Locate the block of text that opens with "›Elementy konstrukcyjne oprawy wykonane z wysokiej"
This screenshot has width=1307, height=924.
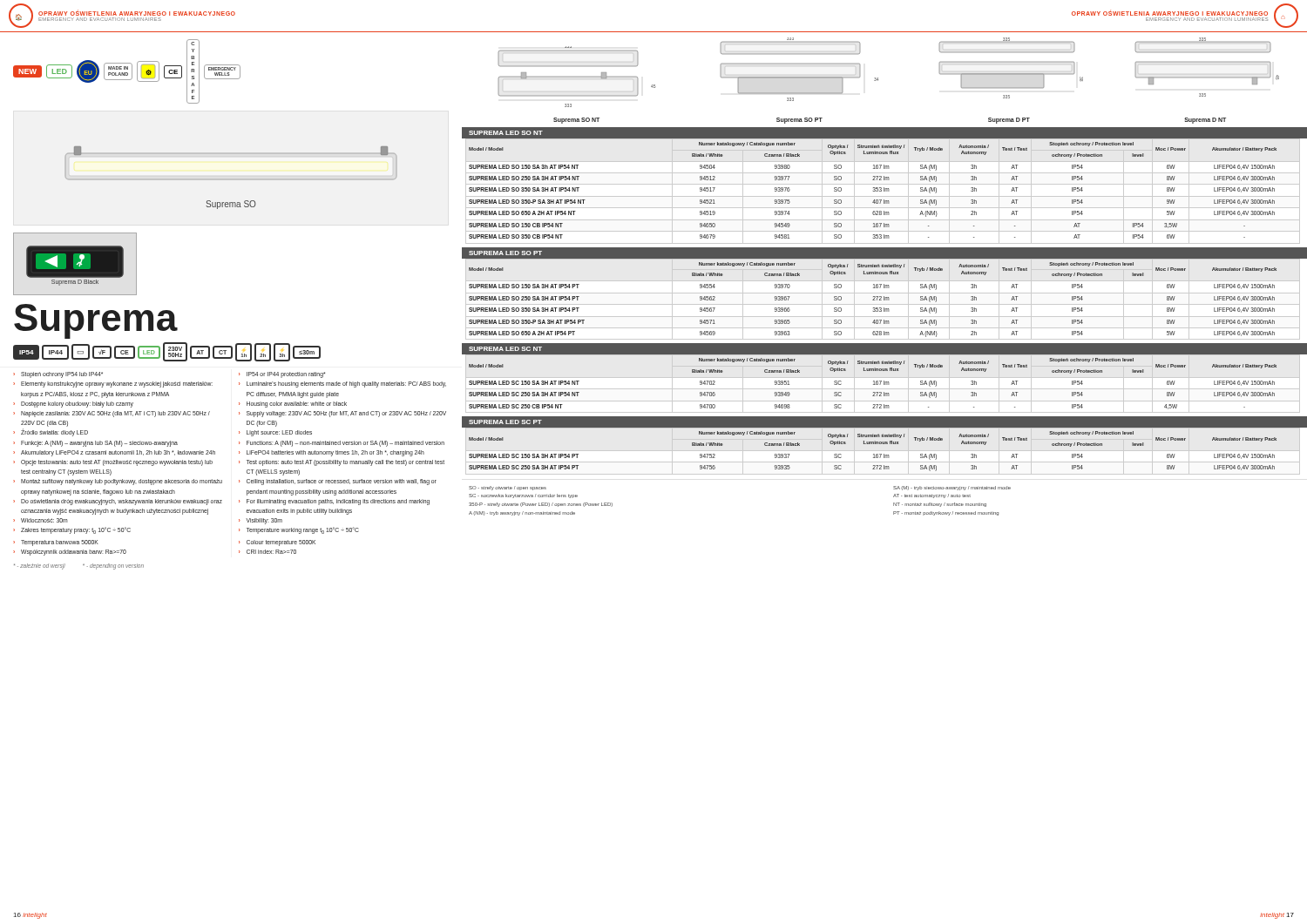[x=113, y=388]
